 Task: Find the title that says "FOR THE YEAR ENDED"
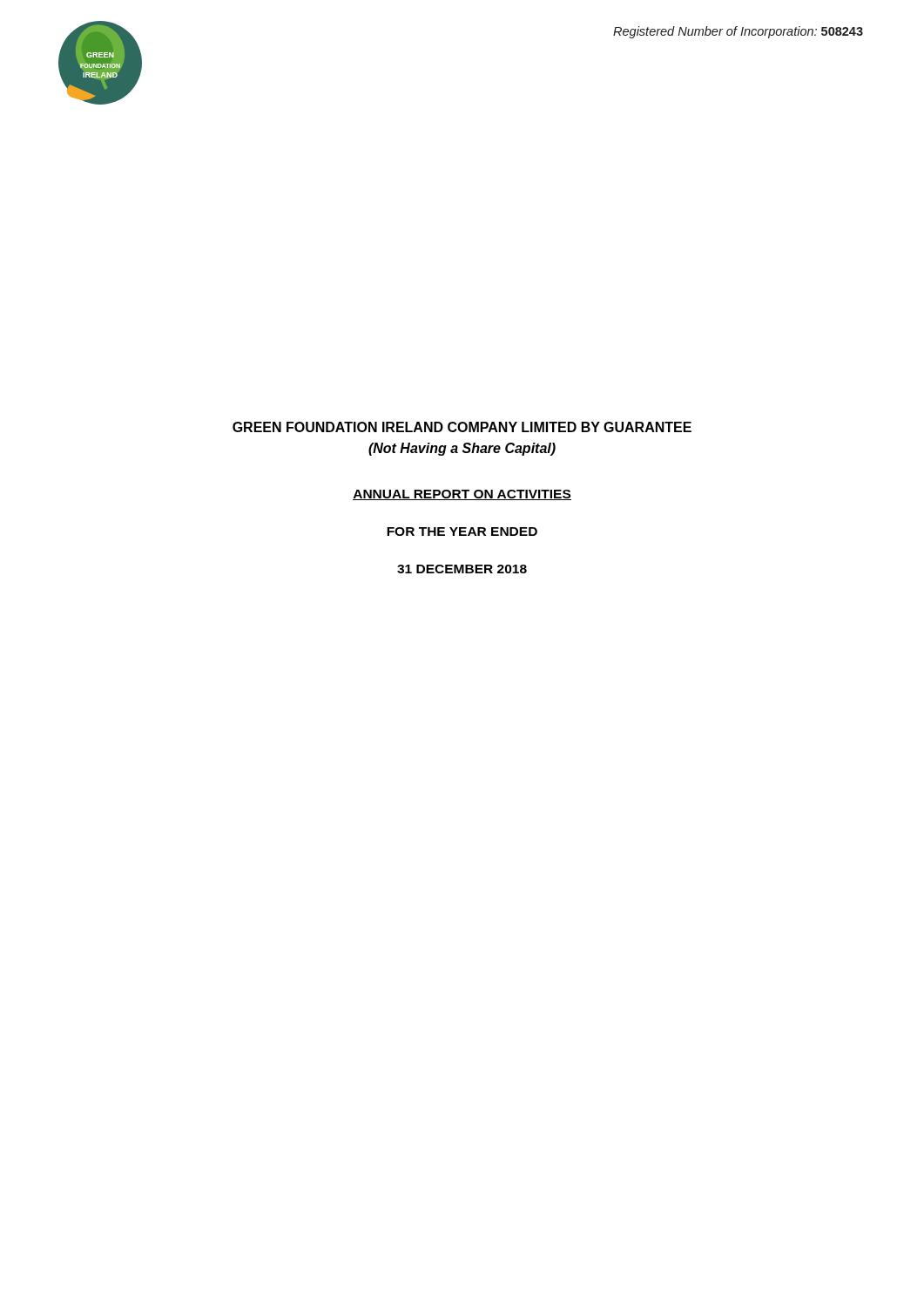pyautogui.click(x=462, y=531)
